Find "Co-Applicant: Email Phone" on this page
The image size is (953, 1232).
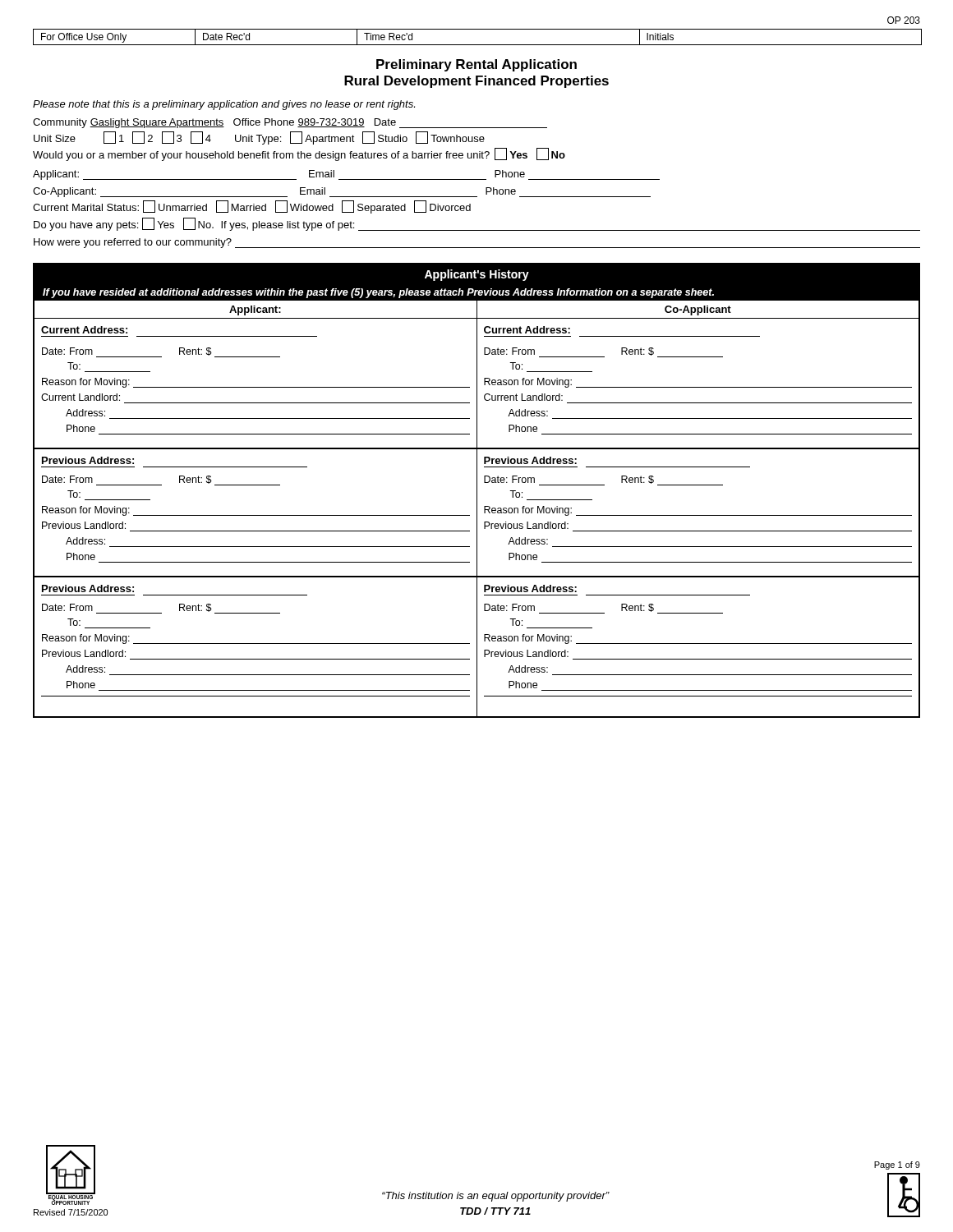point(342,191)
